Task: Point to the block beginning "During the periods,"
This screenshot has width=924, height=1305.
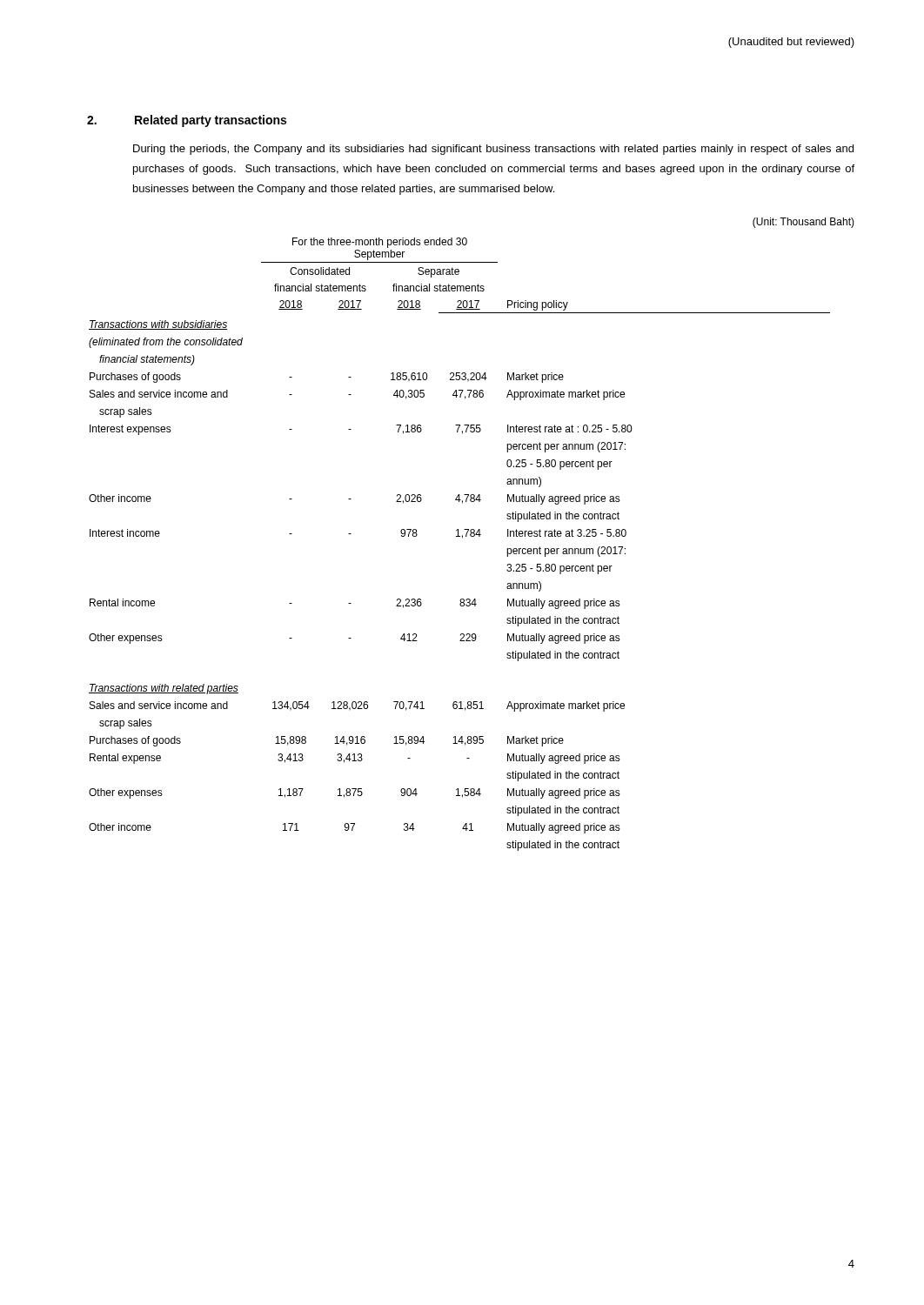Action: [493, 168]
